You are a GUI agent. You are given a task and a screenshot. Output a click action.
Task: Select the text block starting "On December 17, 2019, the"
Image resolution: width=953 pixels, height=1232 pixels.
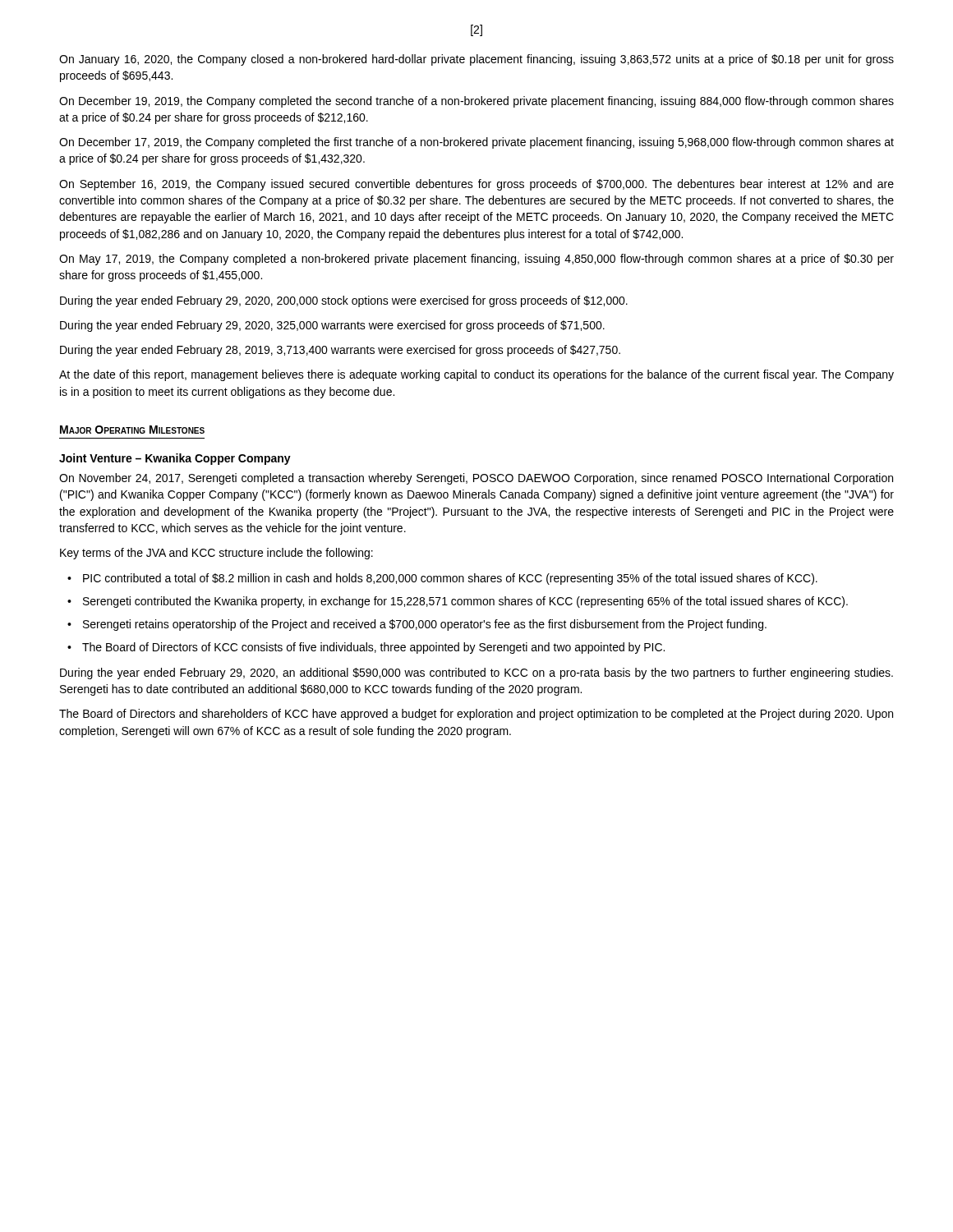tap(476, 151)
